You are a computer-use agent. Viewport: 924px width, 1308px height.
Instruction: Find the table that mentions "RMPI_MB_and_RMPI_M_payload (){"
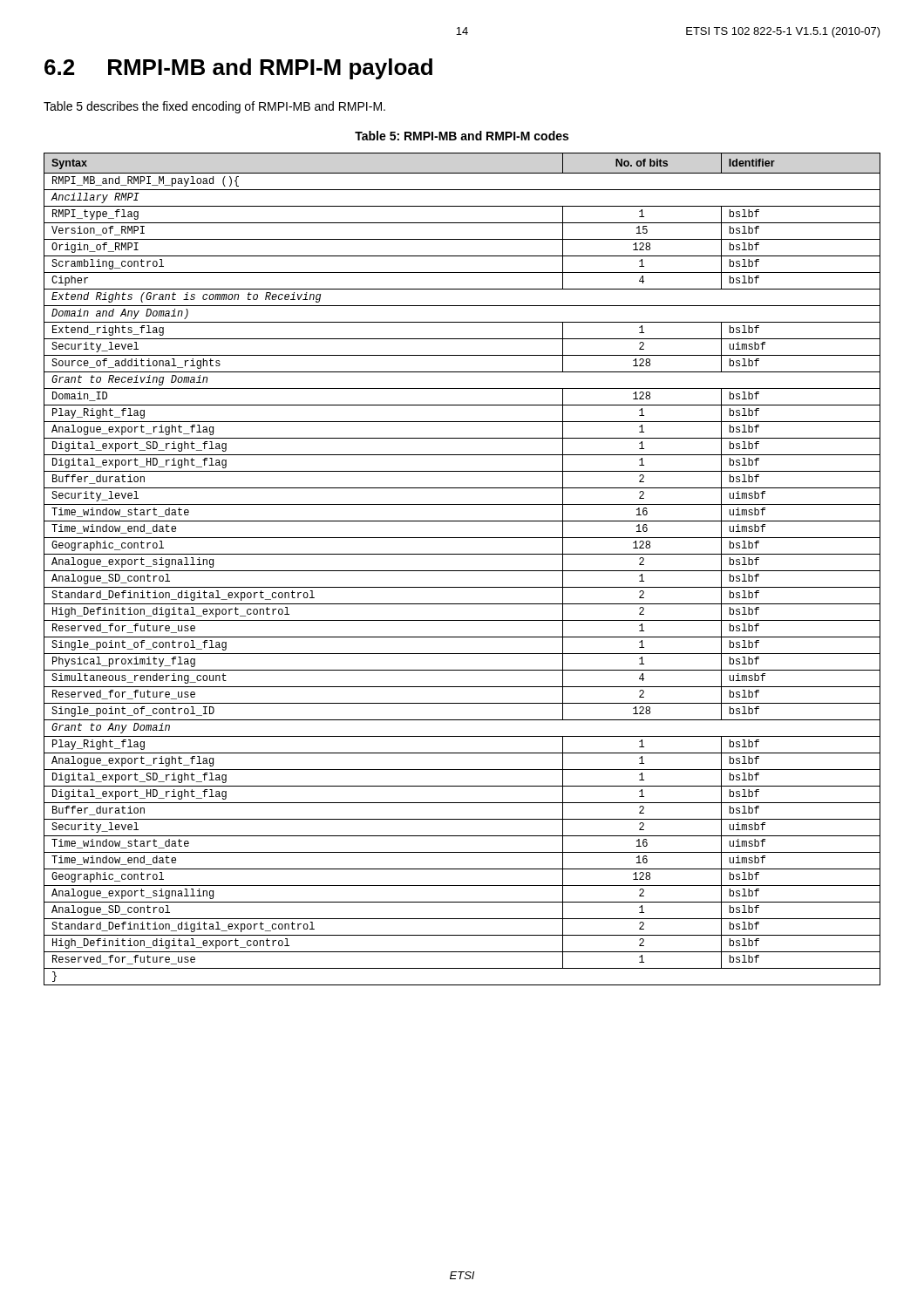pyautogui.click(x=462, y=569)
